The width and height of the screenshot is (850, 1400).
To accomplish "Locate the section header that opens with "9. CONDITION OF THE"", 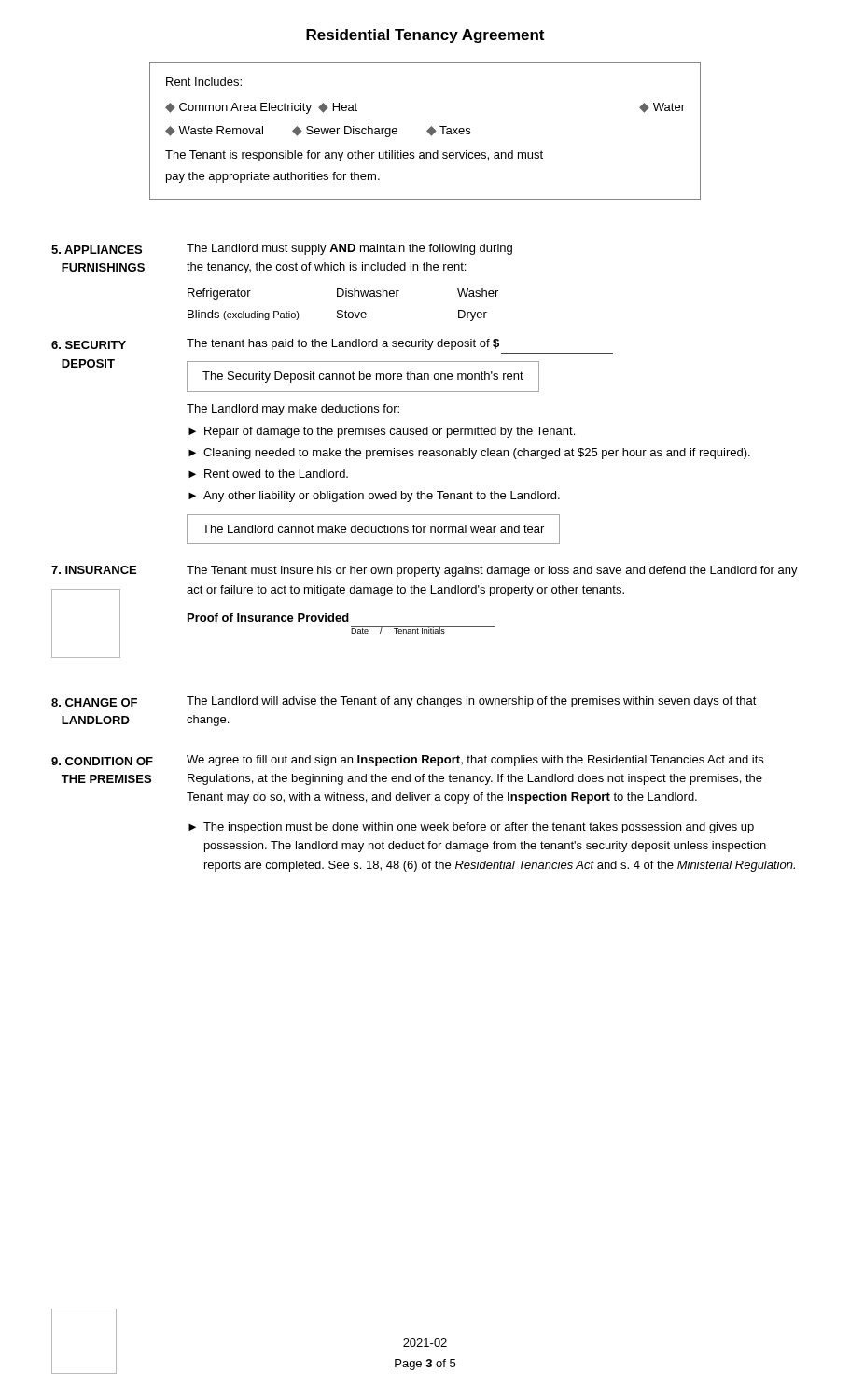I will pos(102,770).
